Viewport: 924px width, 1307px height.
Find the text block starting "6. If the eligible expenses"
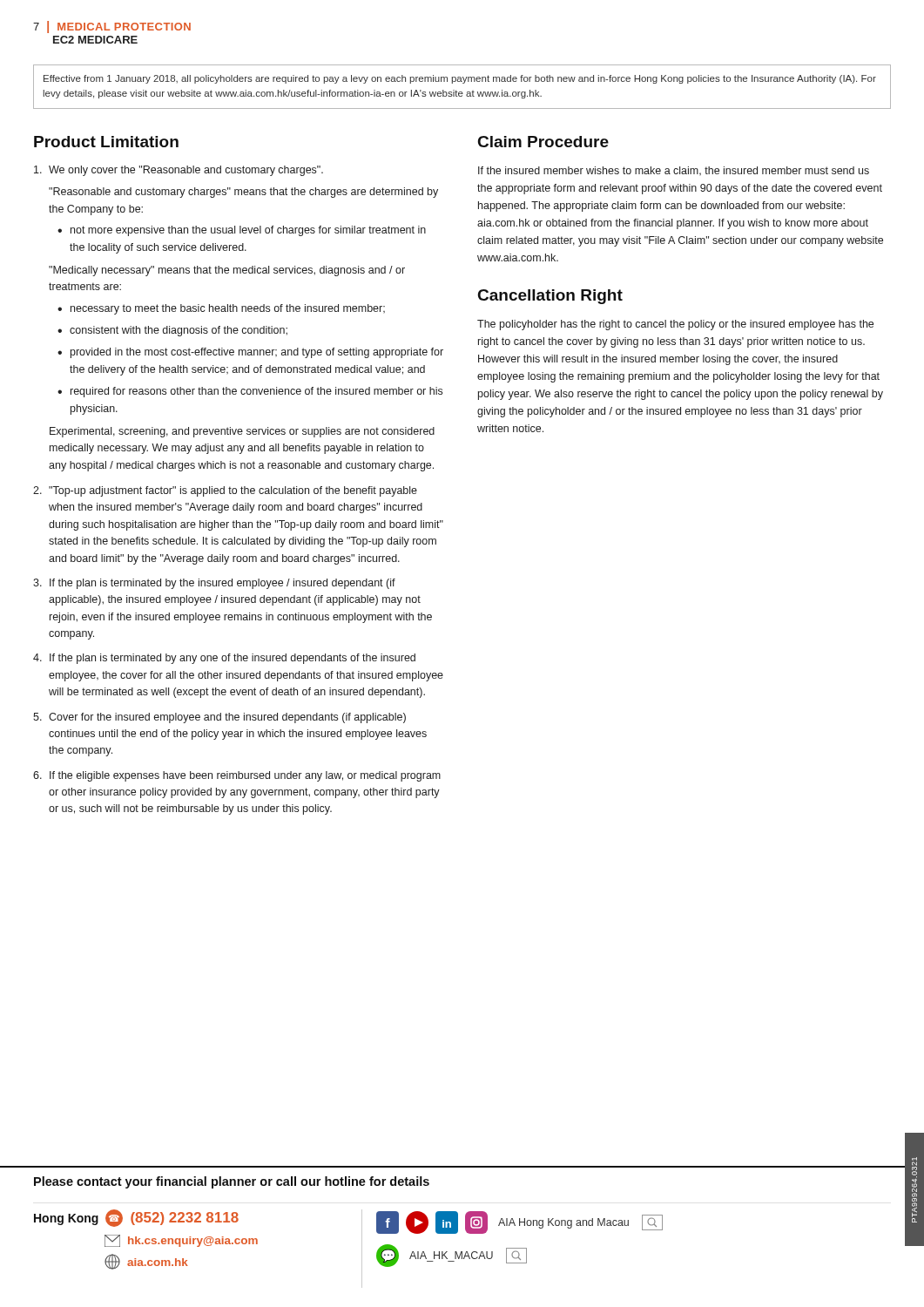[x=239, y=793]
